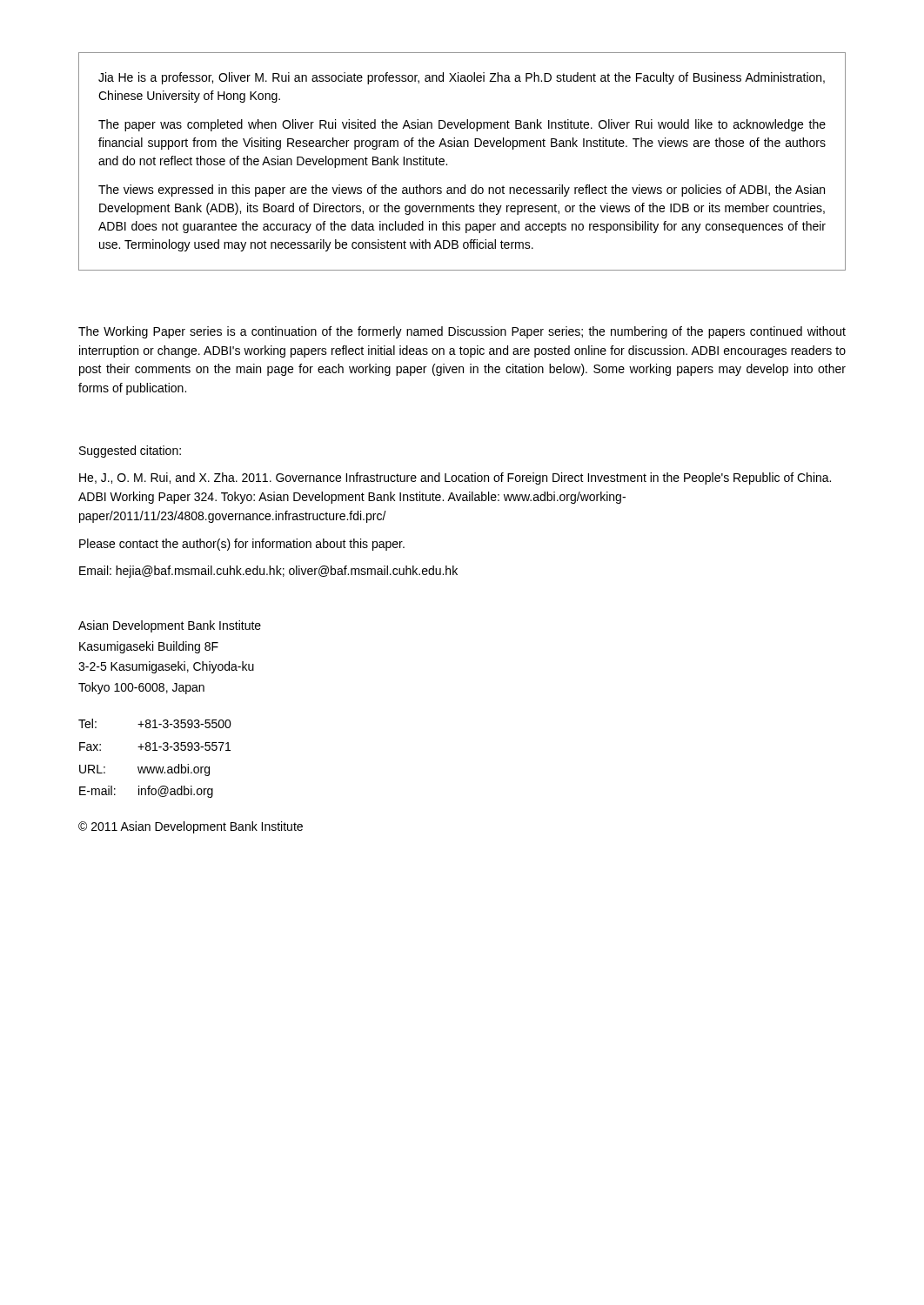Select the text starting "Suggested citation: He, J., O. M."
This screenshot has height=1305, width=924.
pyautogui.click(x=462, y=511)
